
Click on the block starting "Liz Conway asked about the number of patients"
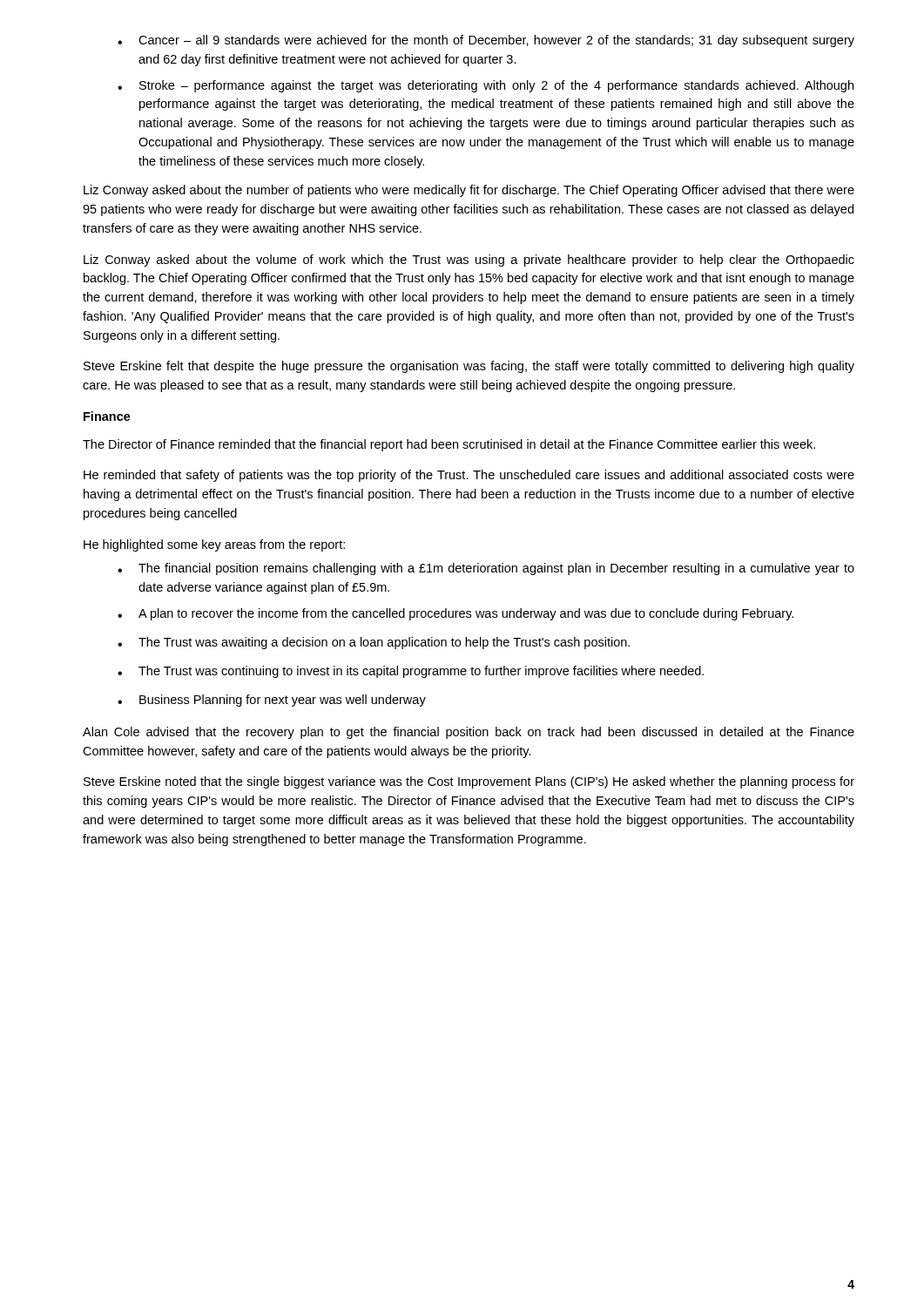pos(469,209)
